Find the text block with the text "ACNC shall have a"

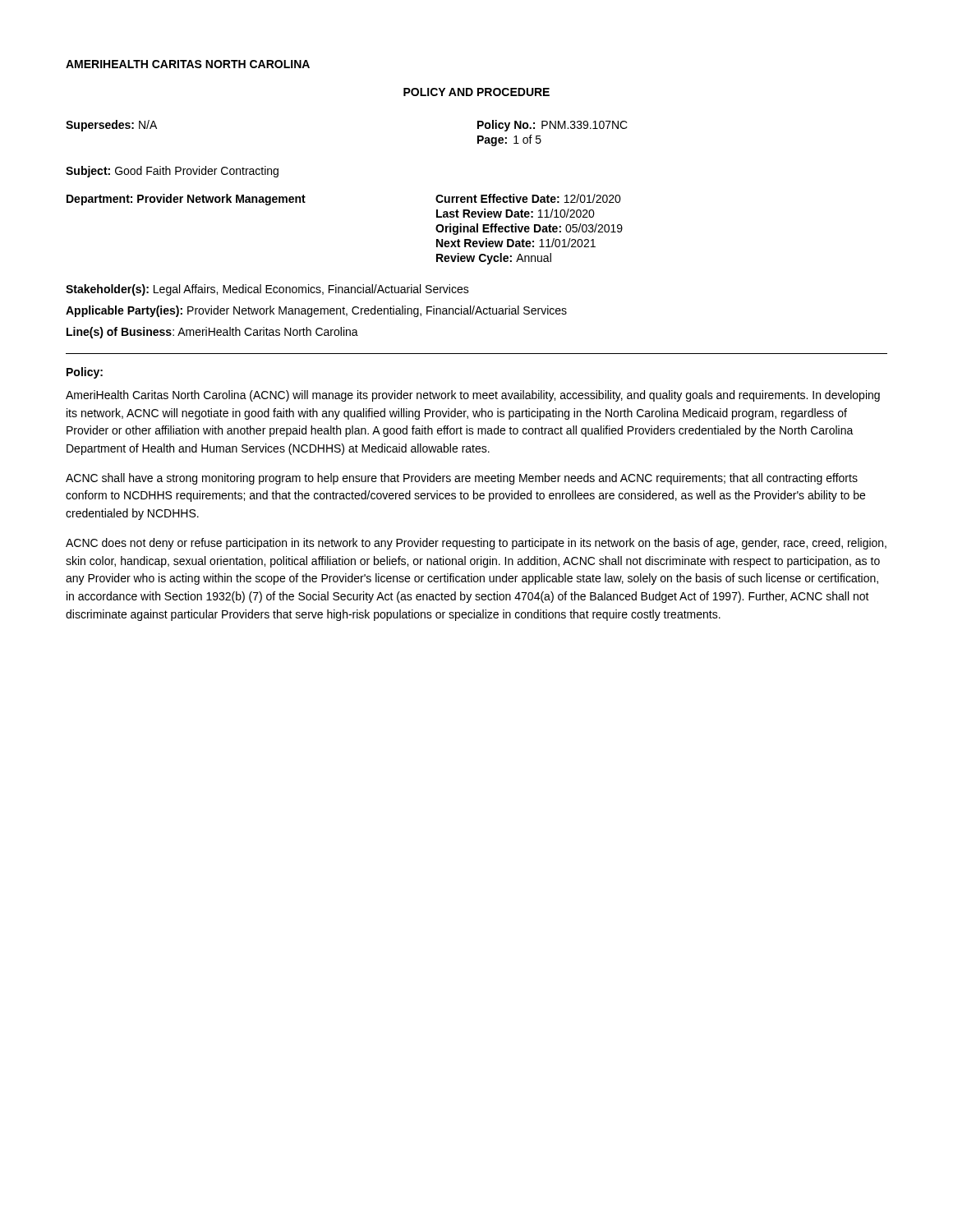coord(466,496)
